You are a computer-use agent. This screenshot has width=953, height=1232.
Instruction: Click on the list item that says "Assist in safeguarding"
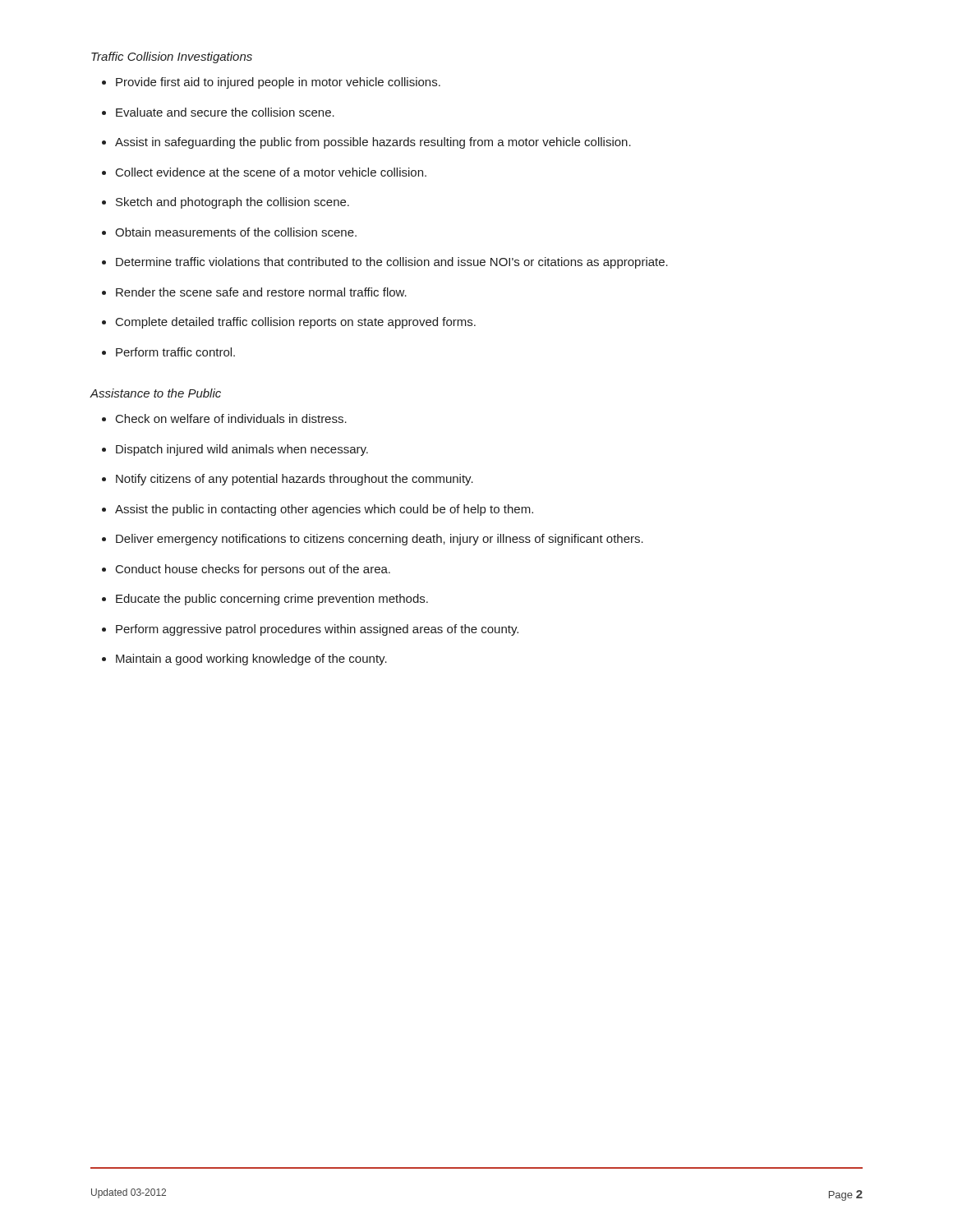tap(489, 142)
